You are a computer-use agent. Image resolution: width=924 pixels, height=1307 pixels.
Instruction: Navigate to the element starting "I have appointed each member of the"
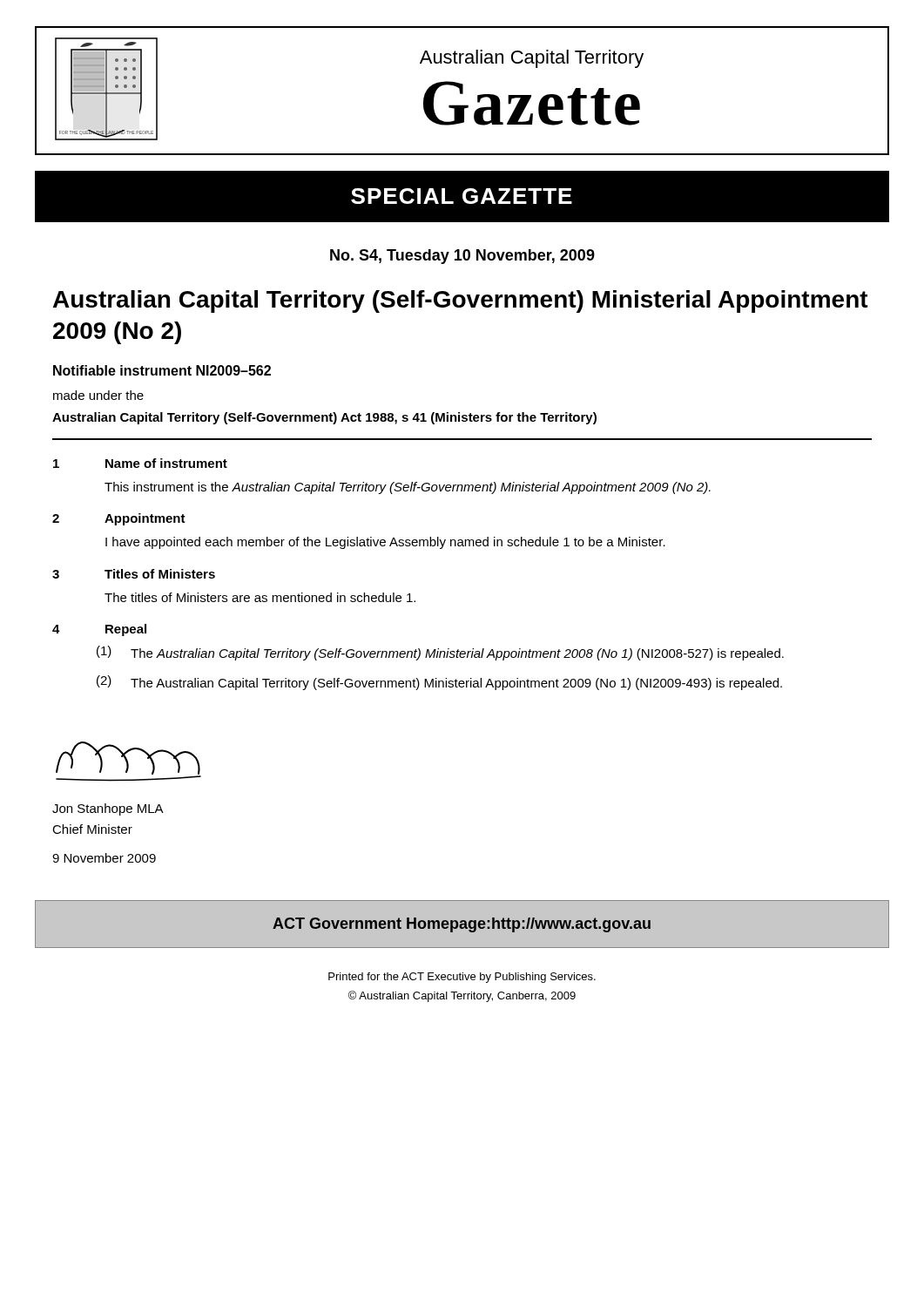pyautogui.click(x=462, y=542)
